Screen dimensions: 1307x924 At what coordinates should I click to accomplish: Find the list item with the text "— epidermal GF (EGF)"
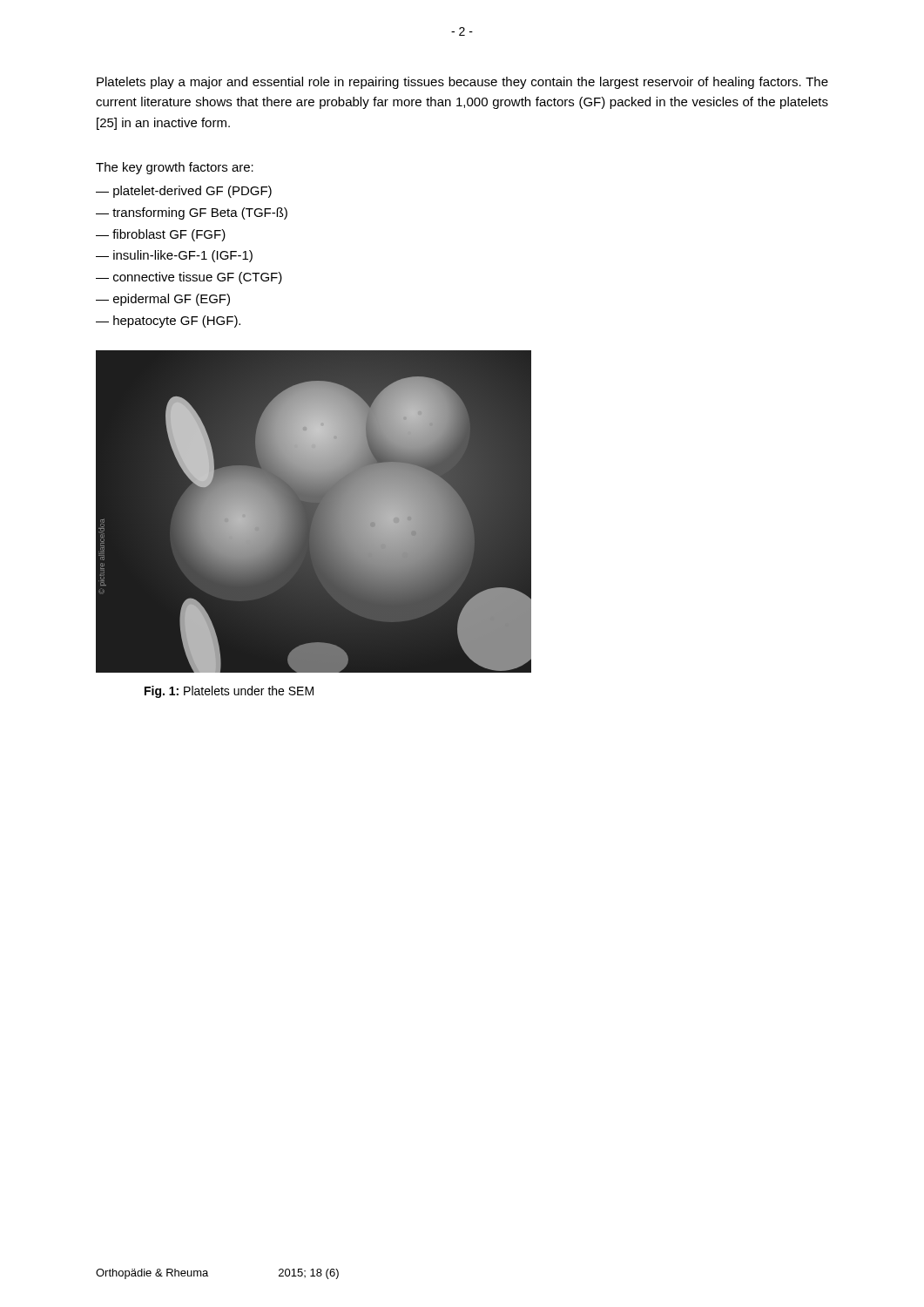163,298
